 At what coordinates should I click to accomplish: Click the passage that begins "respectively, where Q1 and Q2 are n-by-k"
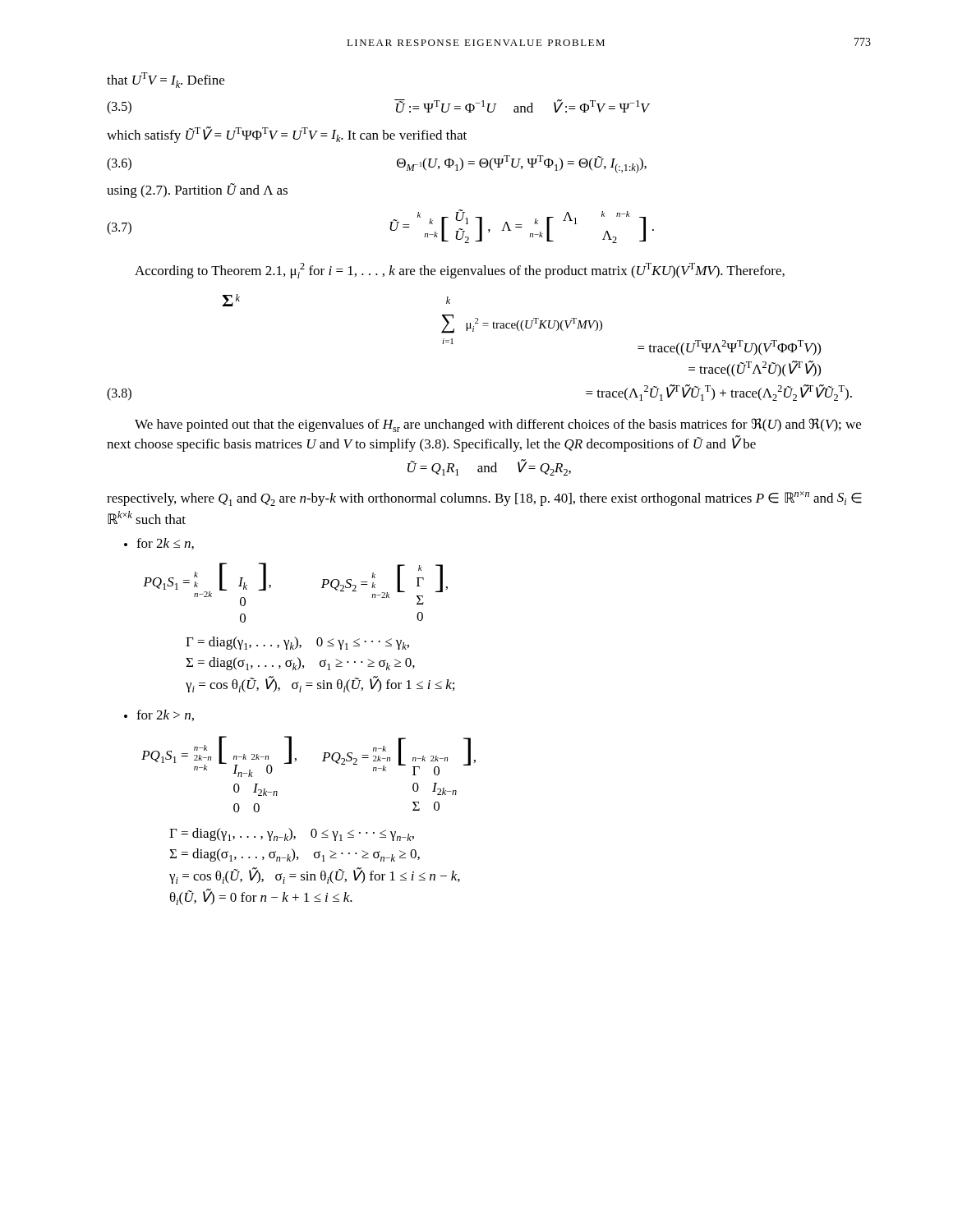pos(485,507)
